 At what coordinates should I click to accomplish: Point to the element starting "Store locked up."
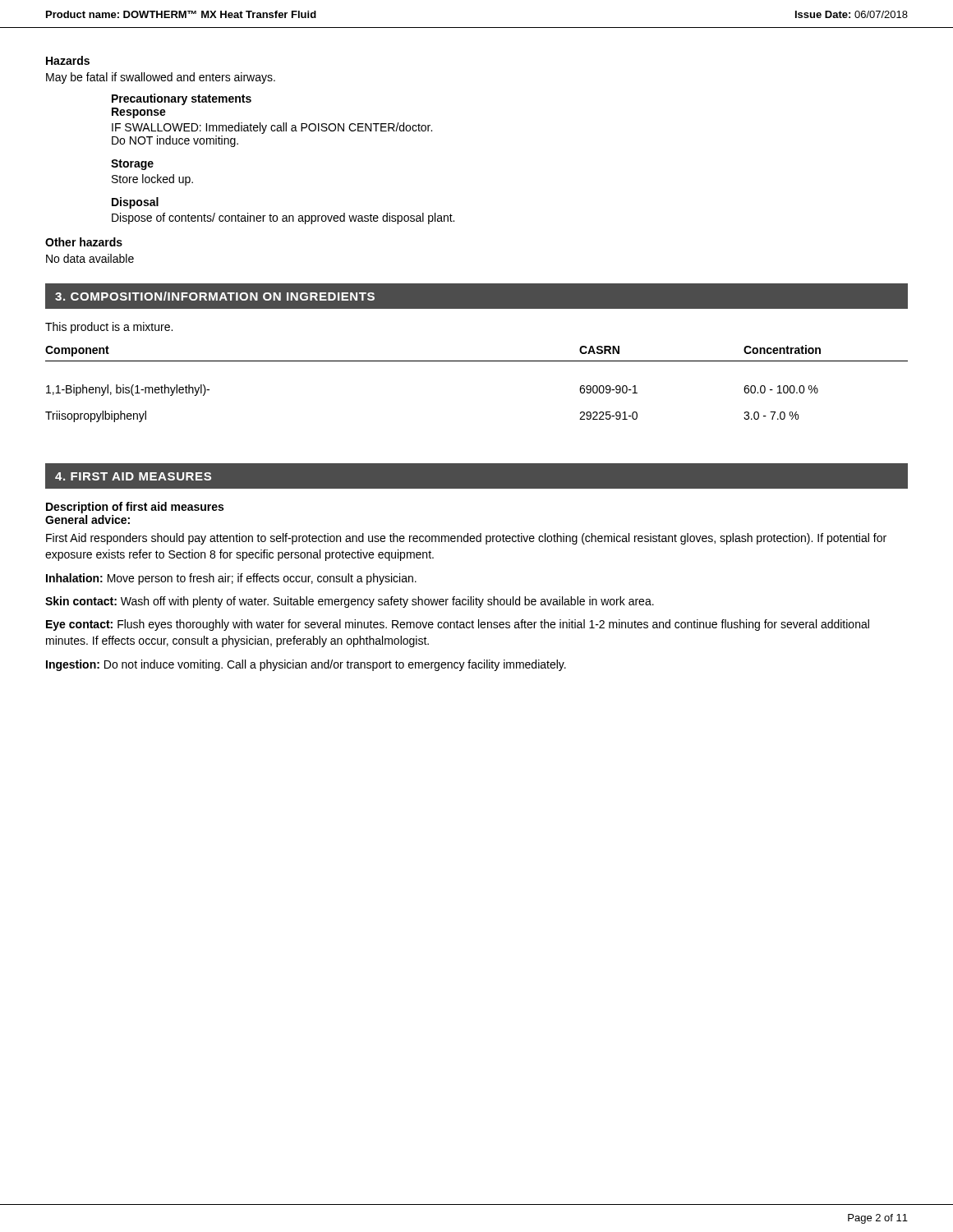(x=152, y=179)
